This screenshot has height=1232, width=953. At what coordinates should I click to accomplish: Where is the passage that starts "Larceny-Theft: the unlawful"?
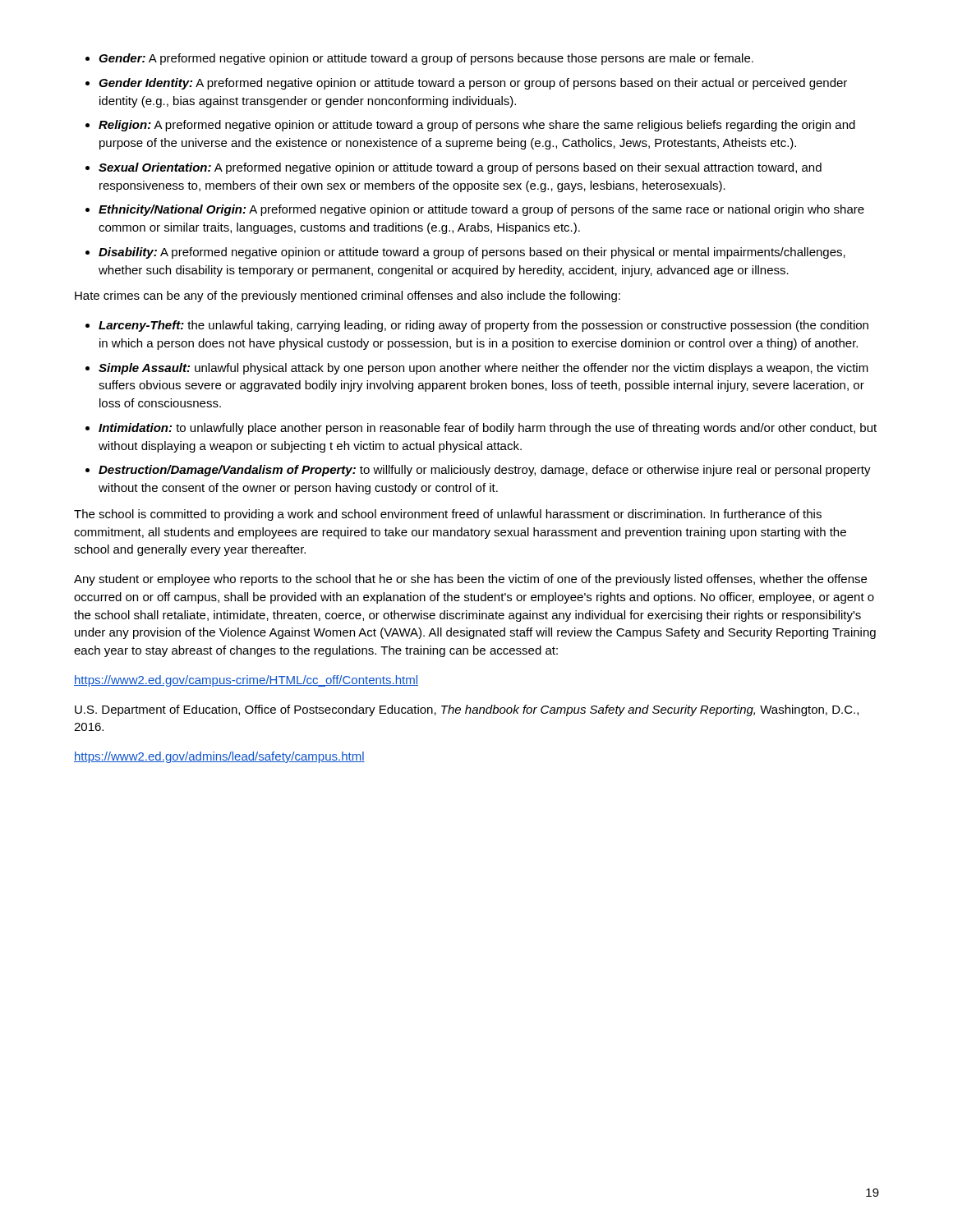coord(484,334)
